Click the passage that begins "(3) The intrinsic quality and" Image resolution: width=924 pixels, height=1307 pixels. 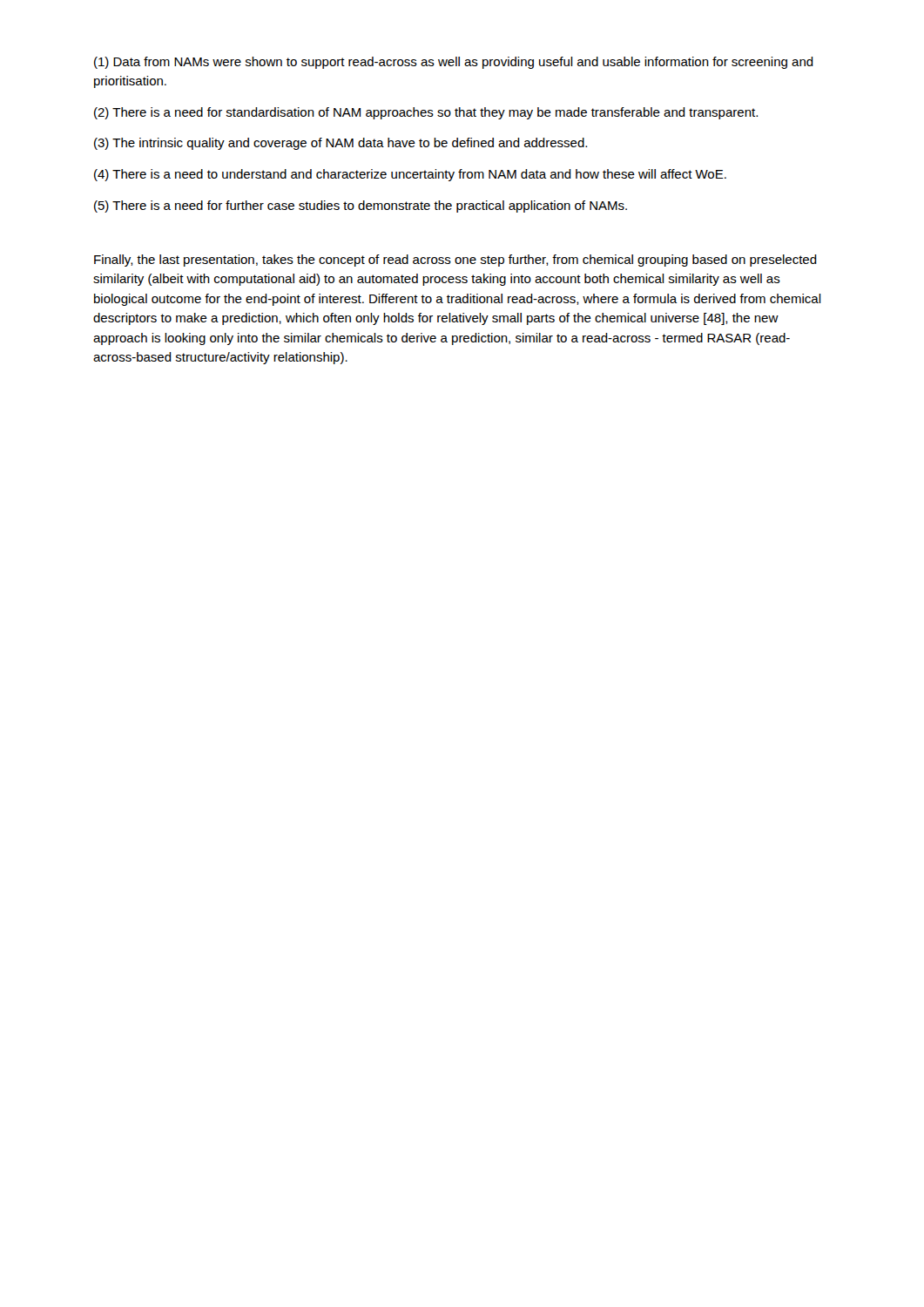[x=341, y=143]
